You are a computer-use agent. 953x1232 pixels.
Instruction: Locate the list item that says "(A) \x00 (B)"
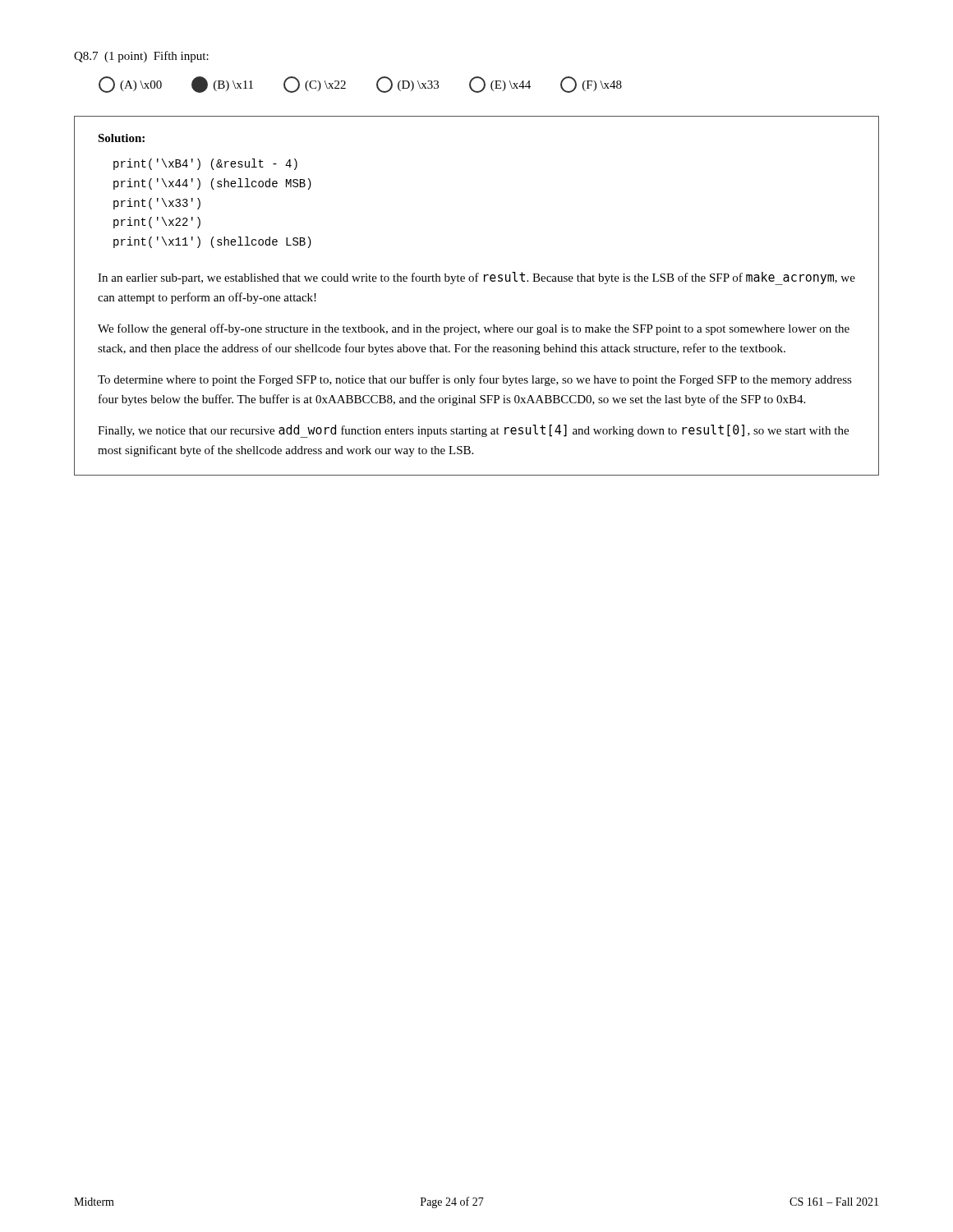(x=128, y=83)
